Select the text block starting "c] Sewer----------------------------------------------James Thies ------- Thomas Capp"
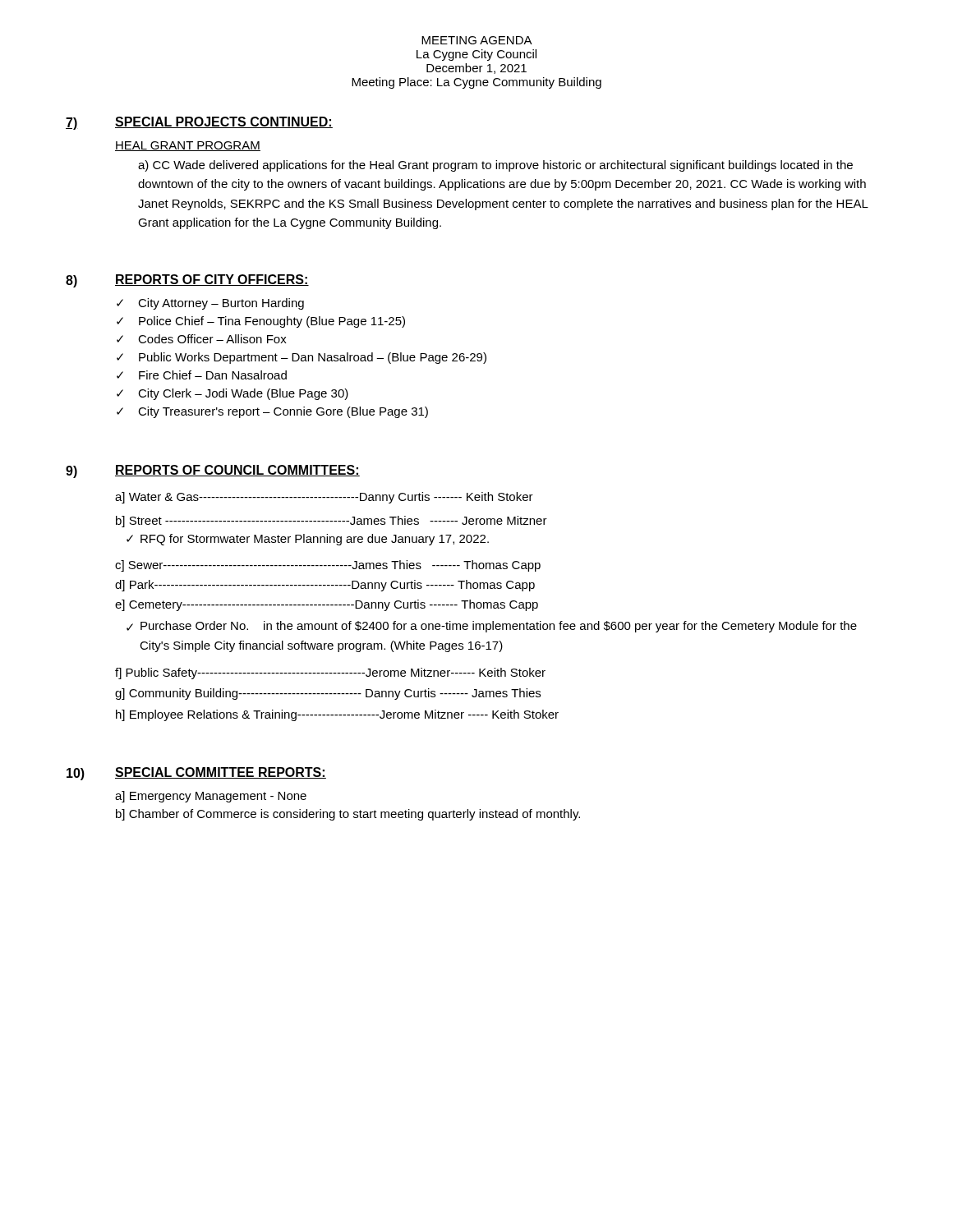953x1232 pixels. [501, 606]
